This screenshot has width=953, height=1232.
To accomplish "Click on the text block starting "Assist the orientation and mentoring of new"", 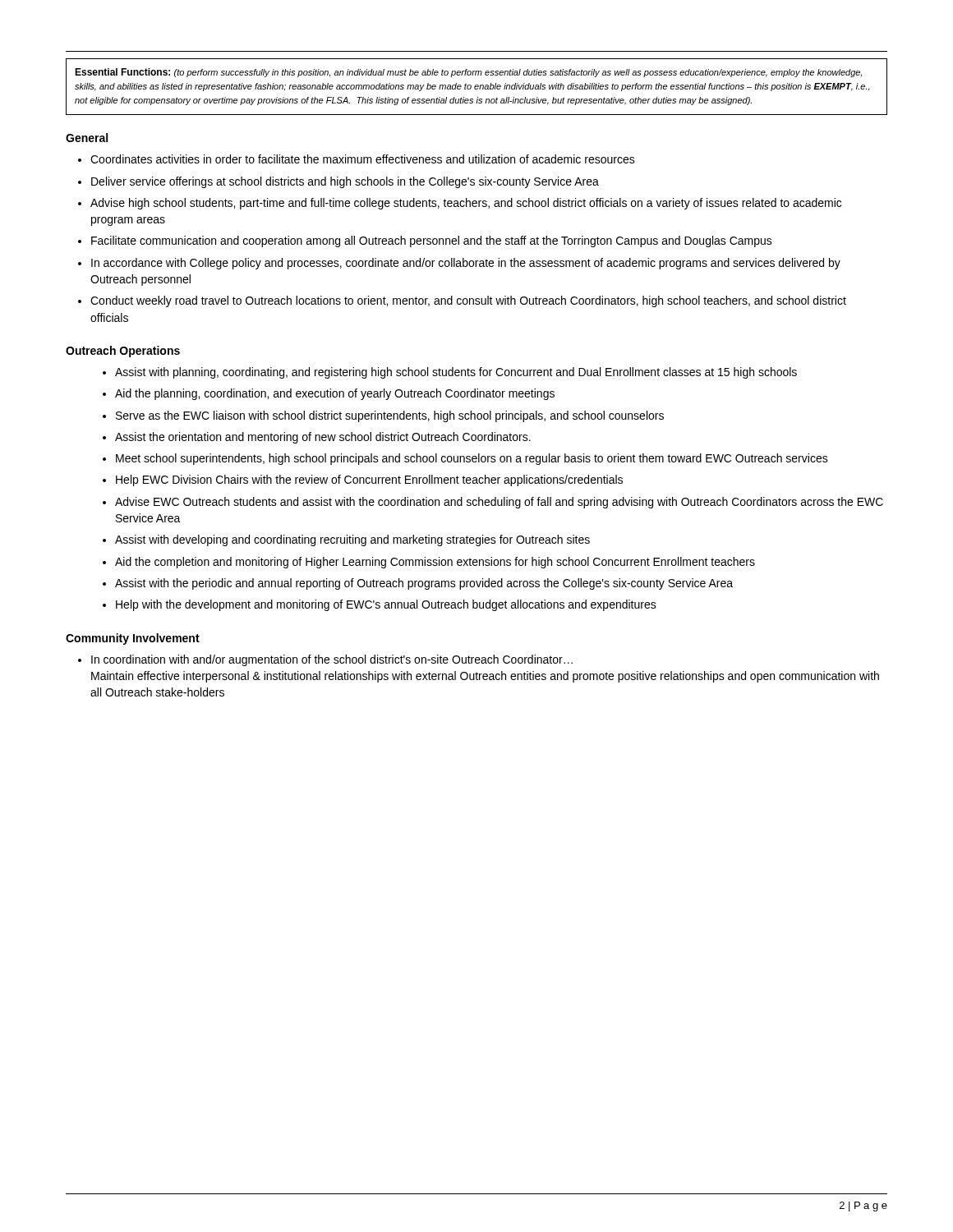I will (323, 437).
